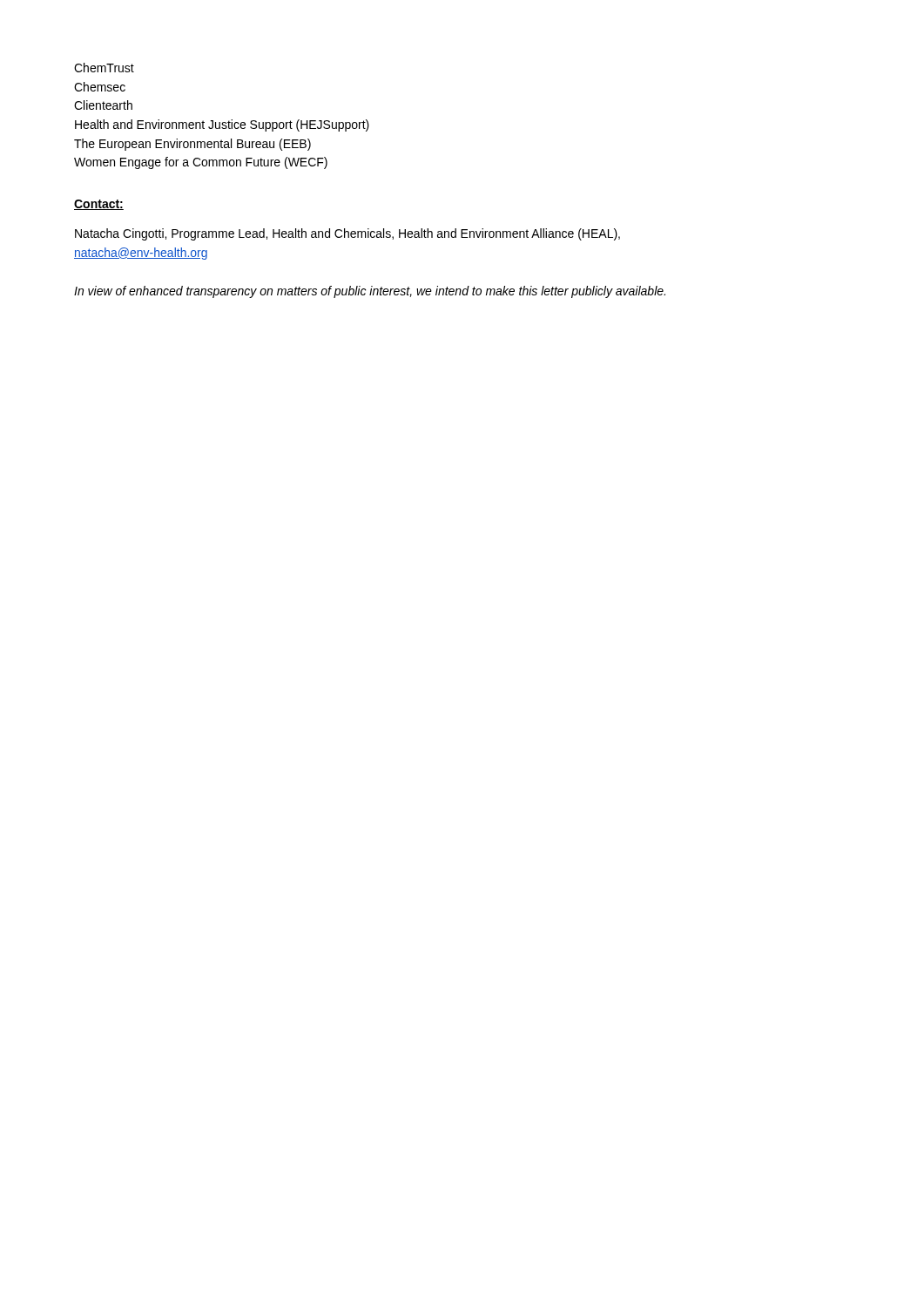Navigate to the block starting "Natacha Cingotti, Programme"
This screenshot has width=924, height=1307.
point(347,243)
